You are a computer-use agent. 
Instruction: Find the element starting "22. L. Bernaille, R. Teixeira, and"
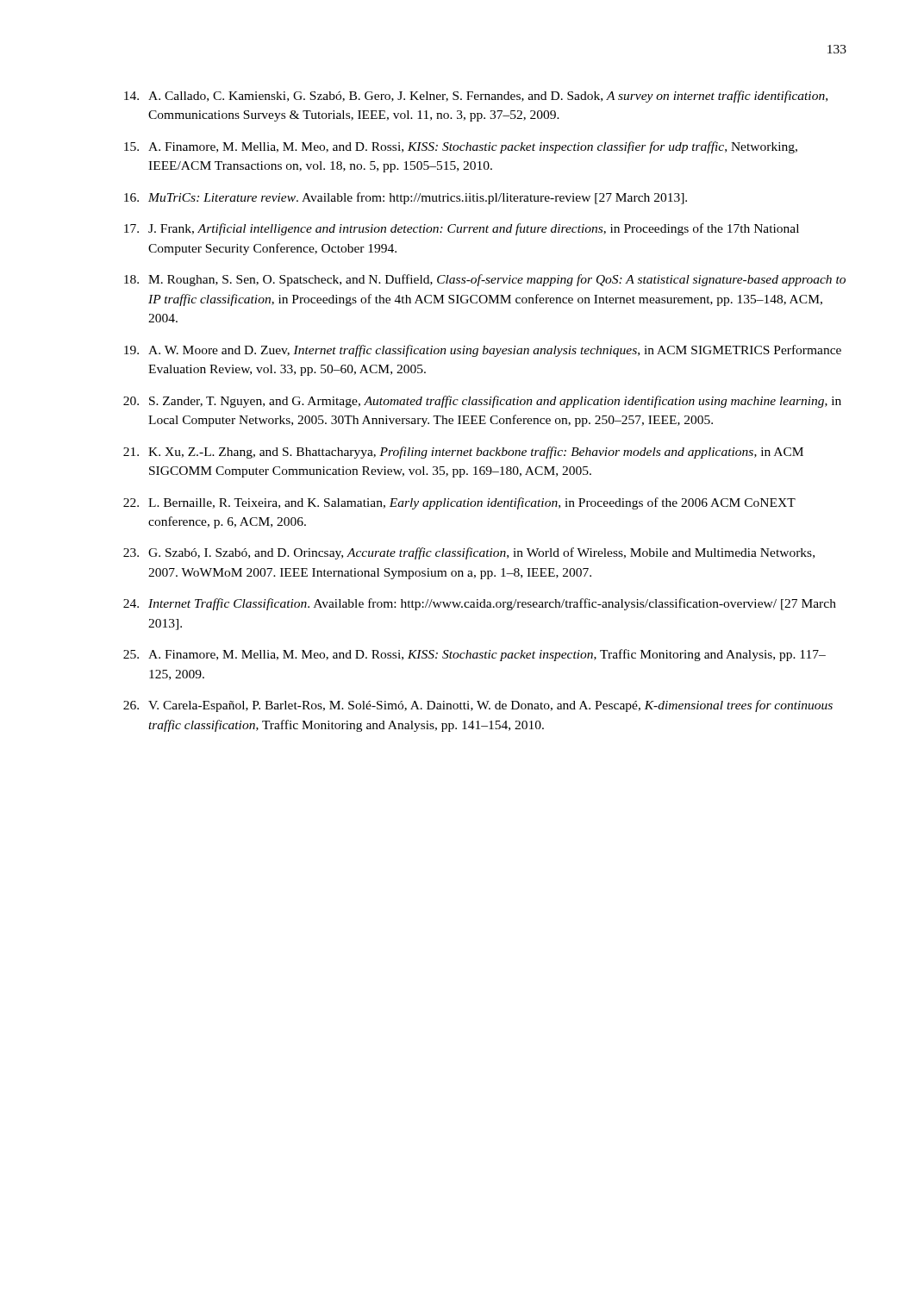click(475, 512)
